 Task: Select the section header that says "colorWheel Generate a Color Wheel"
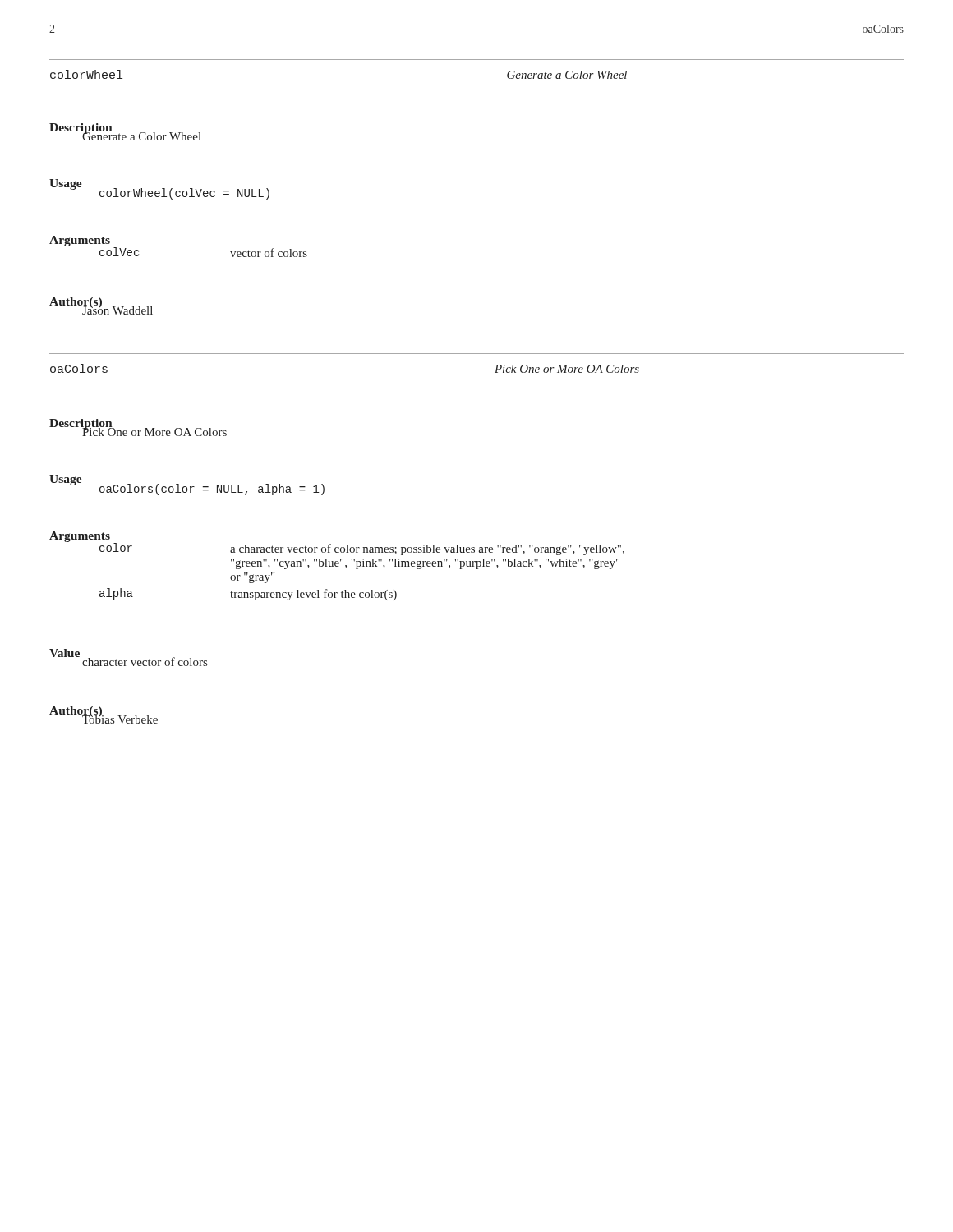coord(83,74)
